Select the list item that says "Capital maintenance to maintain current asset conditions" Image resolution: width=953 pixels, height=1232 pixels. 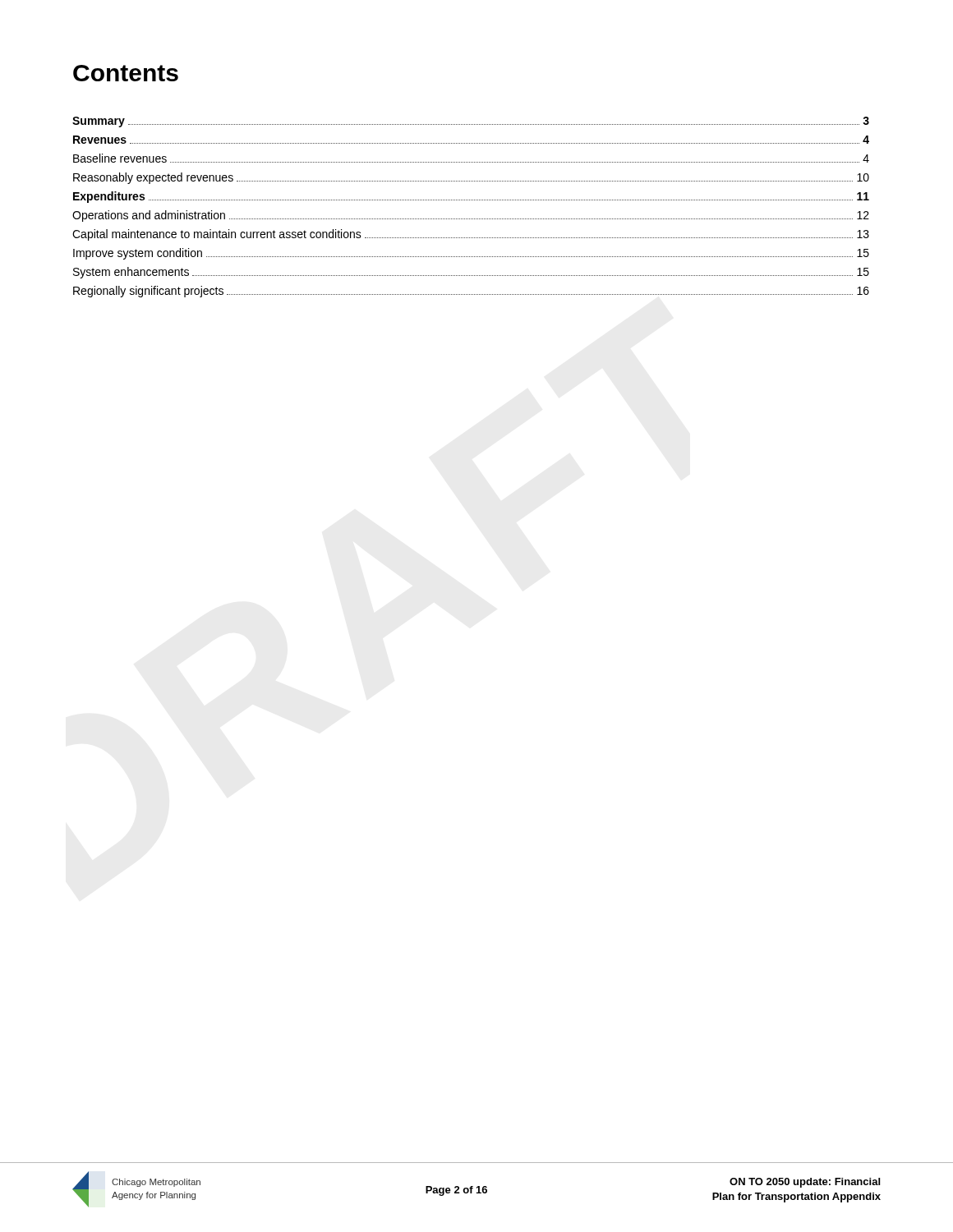tap(471, 234)
